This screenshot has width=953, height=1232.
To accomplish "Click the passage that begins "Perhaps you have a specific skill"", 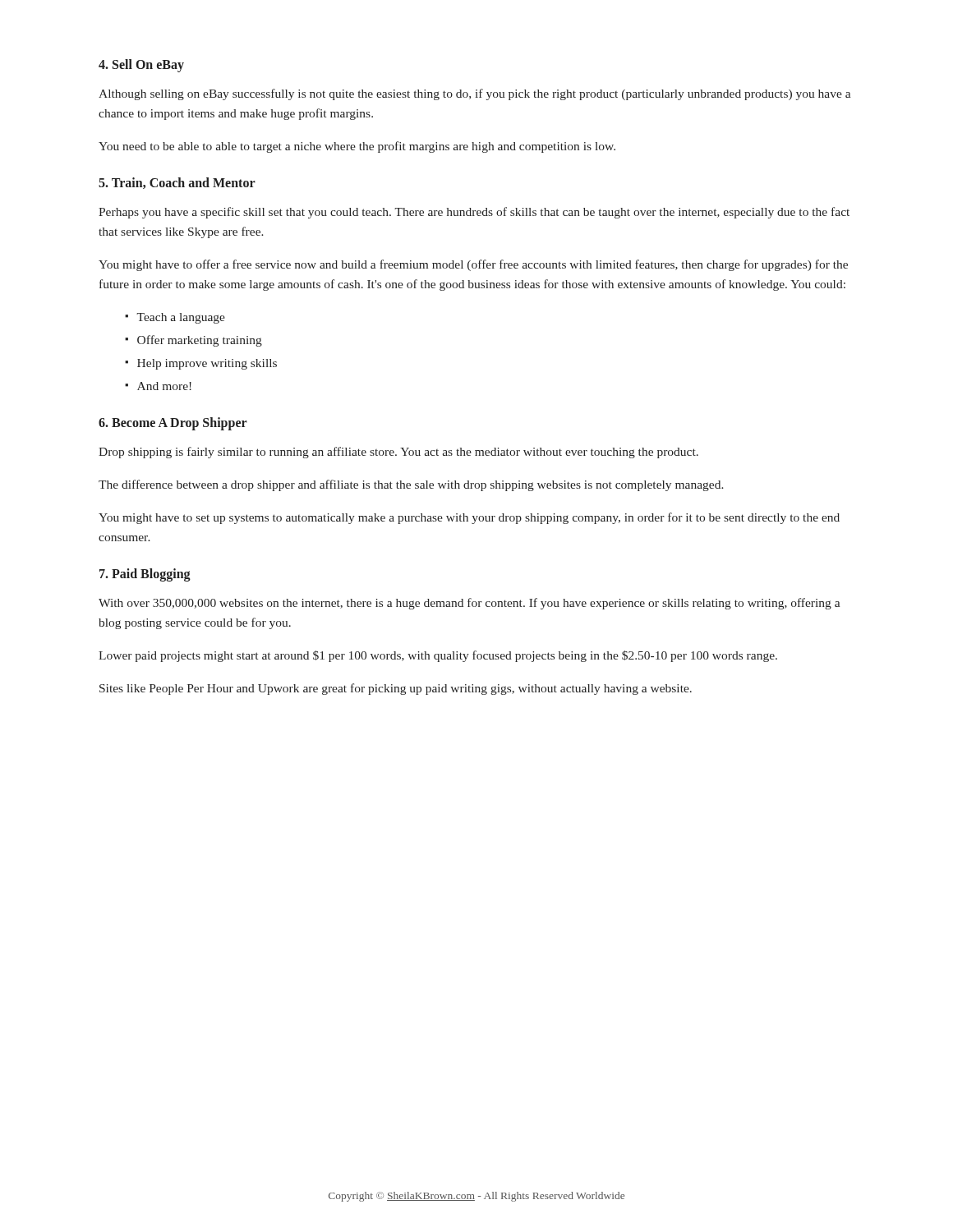I will [x=474, y=221].
